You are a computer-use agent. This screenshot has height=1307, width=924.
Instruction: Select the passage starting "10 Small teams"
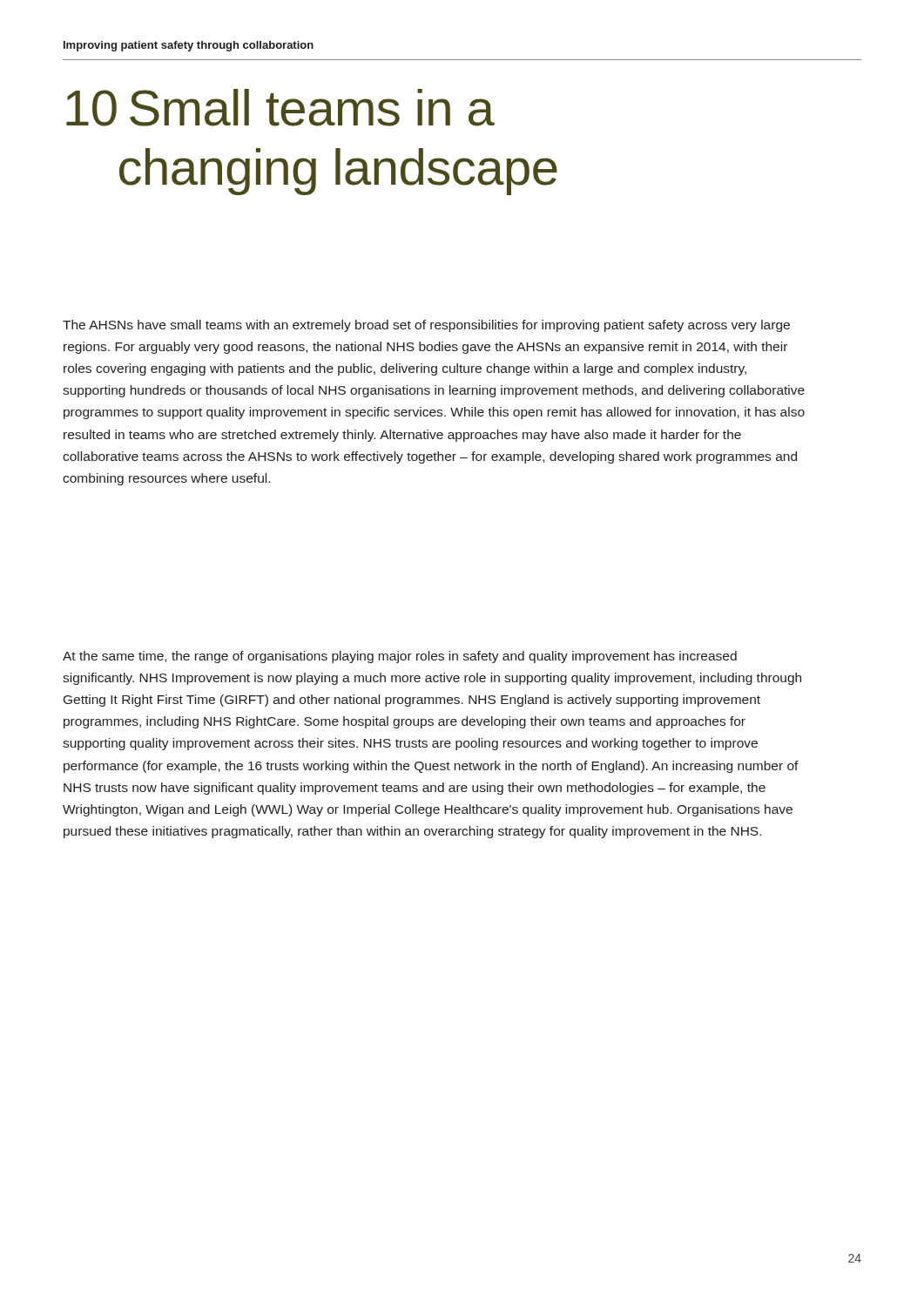pyautogui.click(x=311, y=137)
